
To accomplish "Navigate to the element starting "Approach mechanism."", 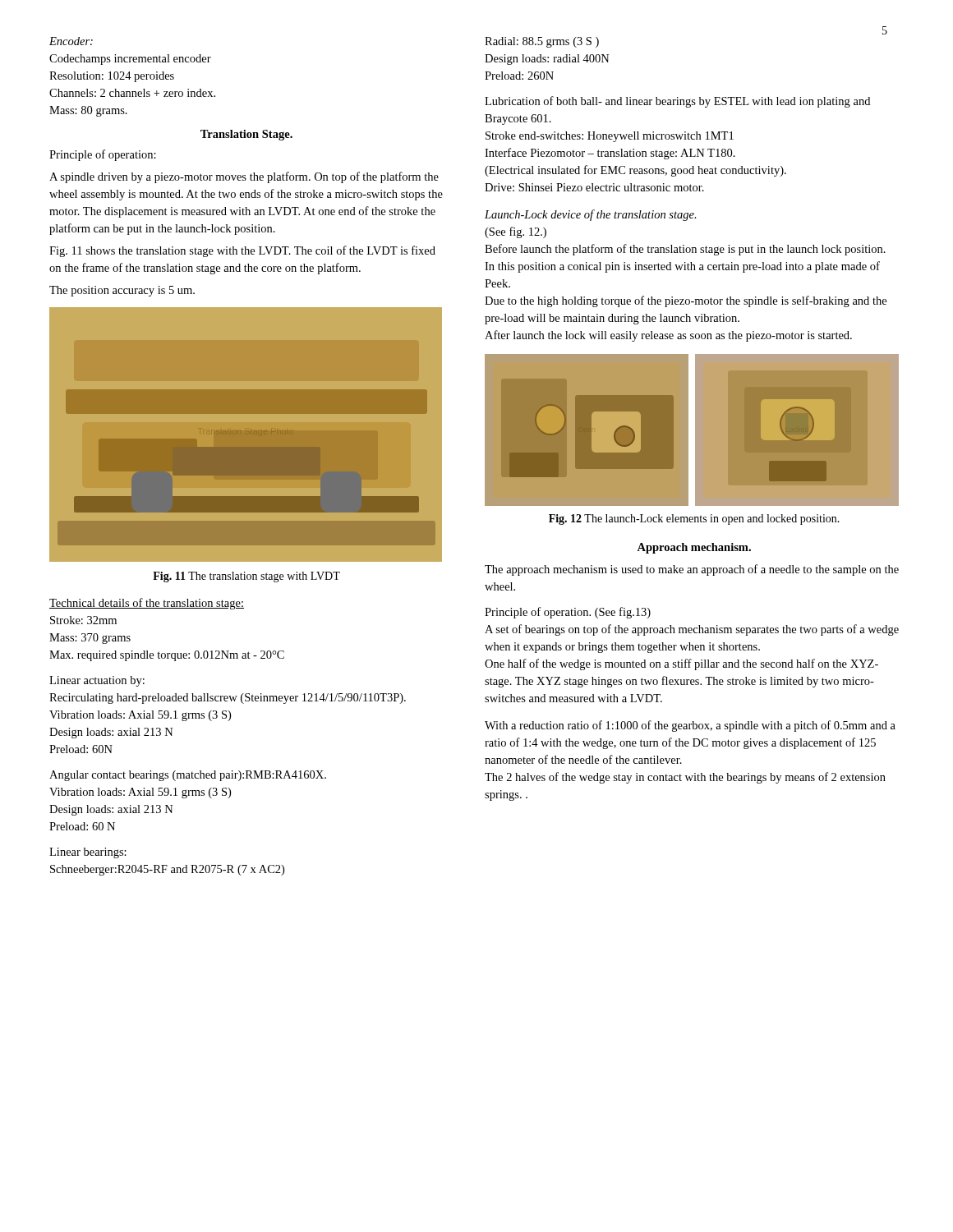I will click(694, 547).
